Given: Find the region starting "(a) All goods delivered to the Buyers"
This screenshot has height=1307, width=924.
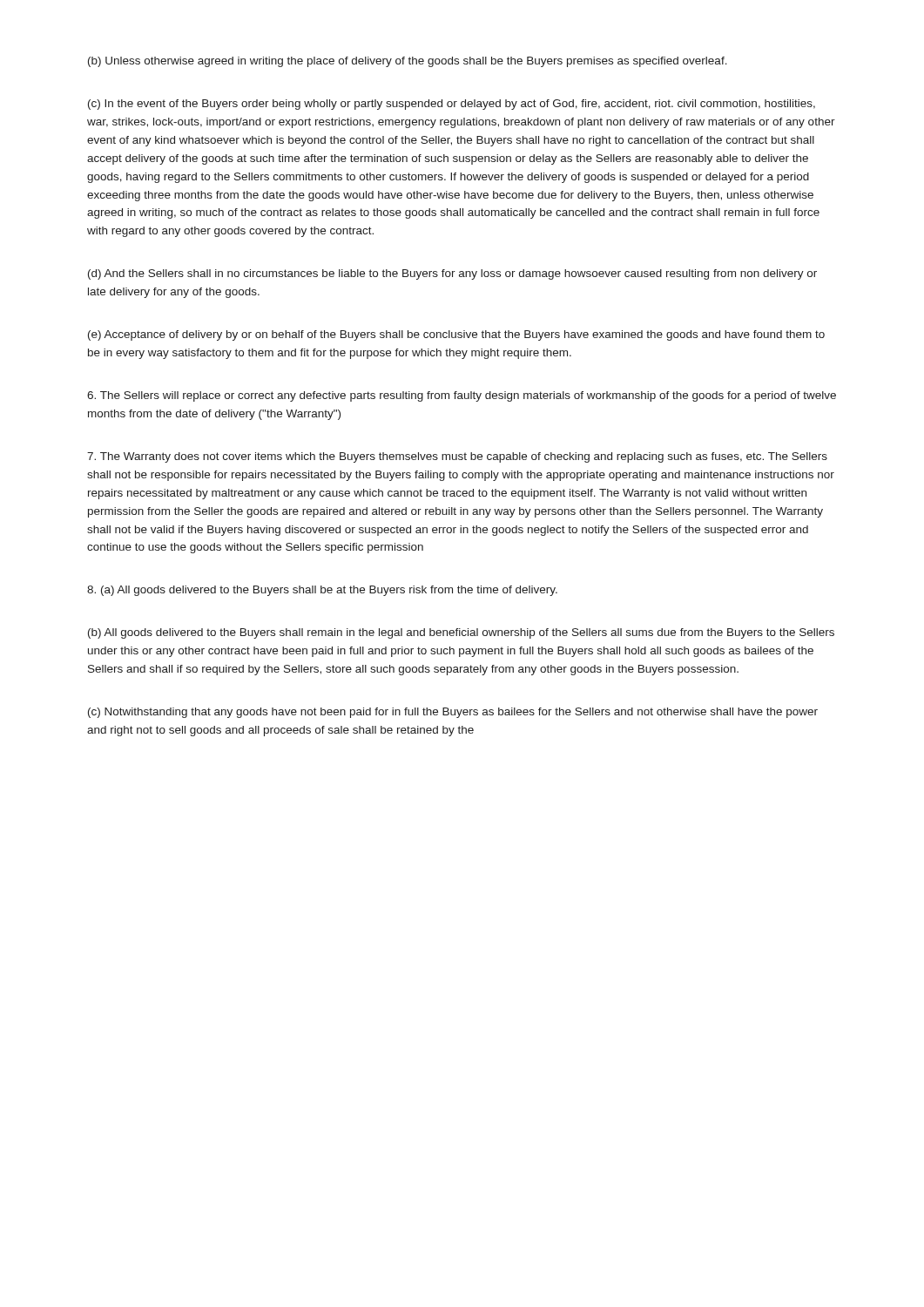Looking at the screenshot, I should (x=323, y=590).
